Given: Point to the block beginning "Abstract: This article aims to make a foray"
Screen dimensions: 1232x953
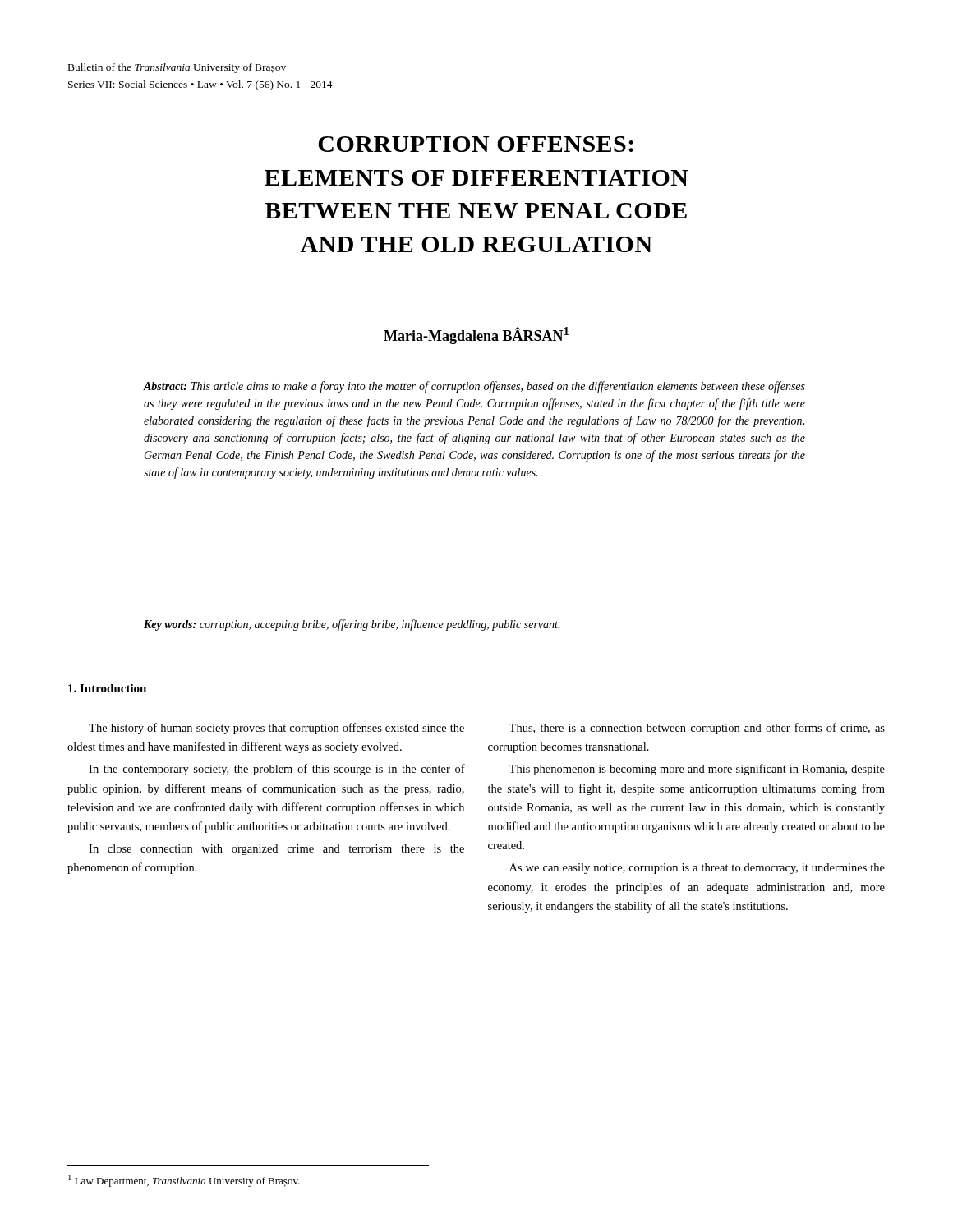Looking at the screenshot, I should point(474,430).
